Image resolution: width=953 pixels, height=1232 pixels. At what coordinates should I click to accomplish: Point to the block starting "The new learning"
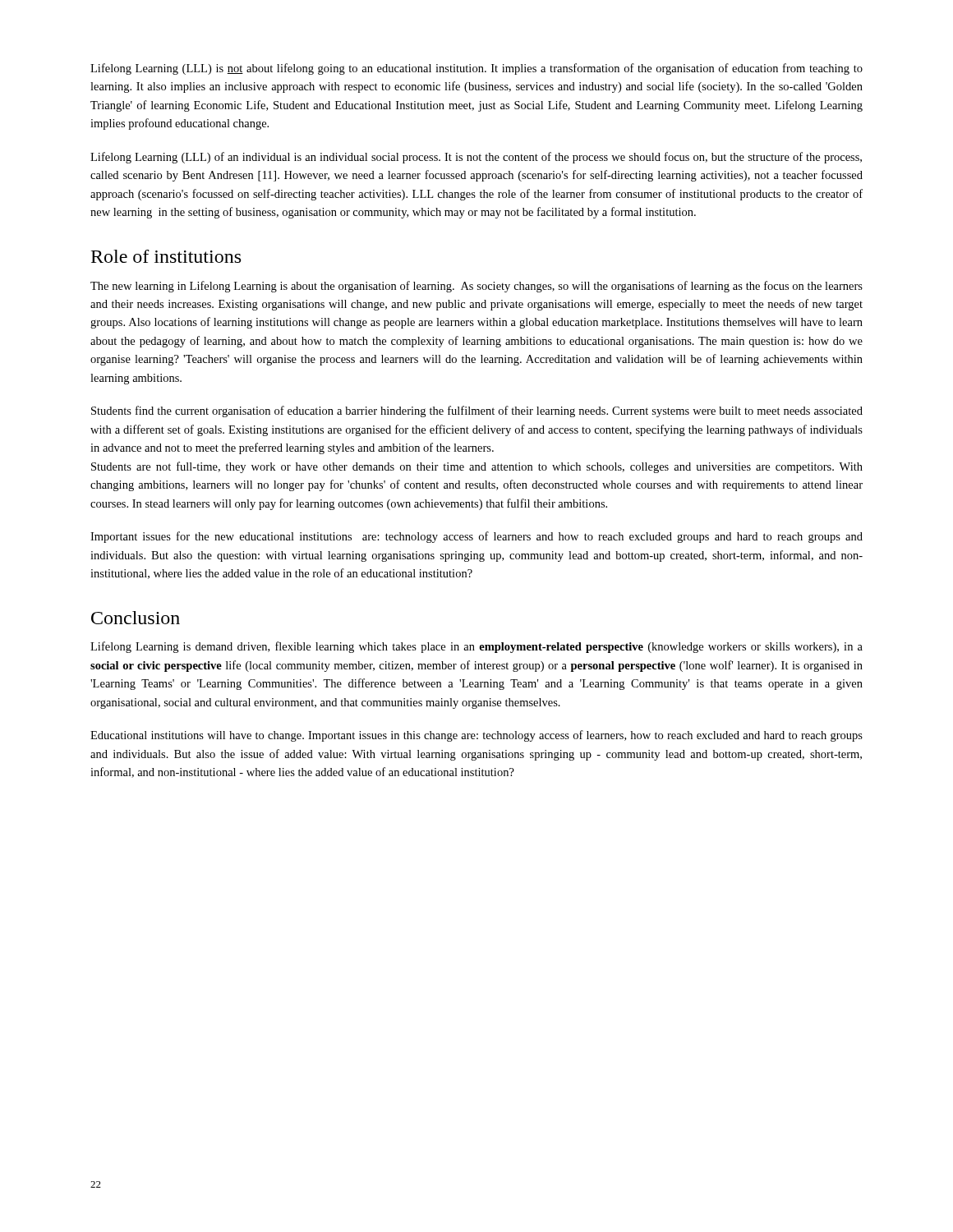(x=476, y=332)
